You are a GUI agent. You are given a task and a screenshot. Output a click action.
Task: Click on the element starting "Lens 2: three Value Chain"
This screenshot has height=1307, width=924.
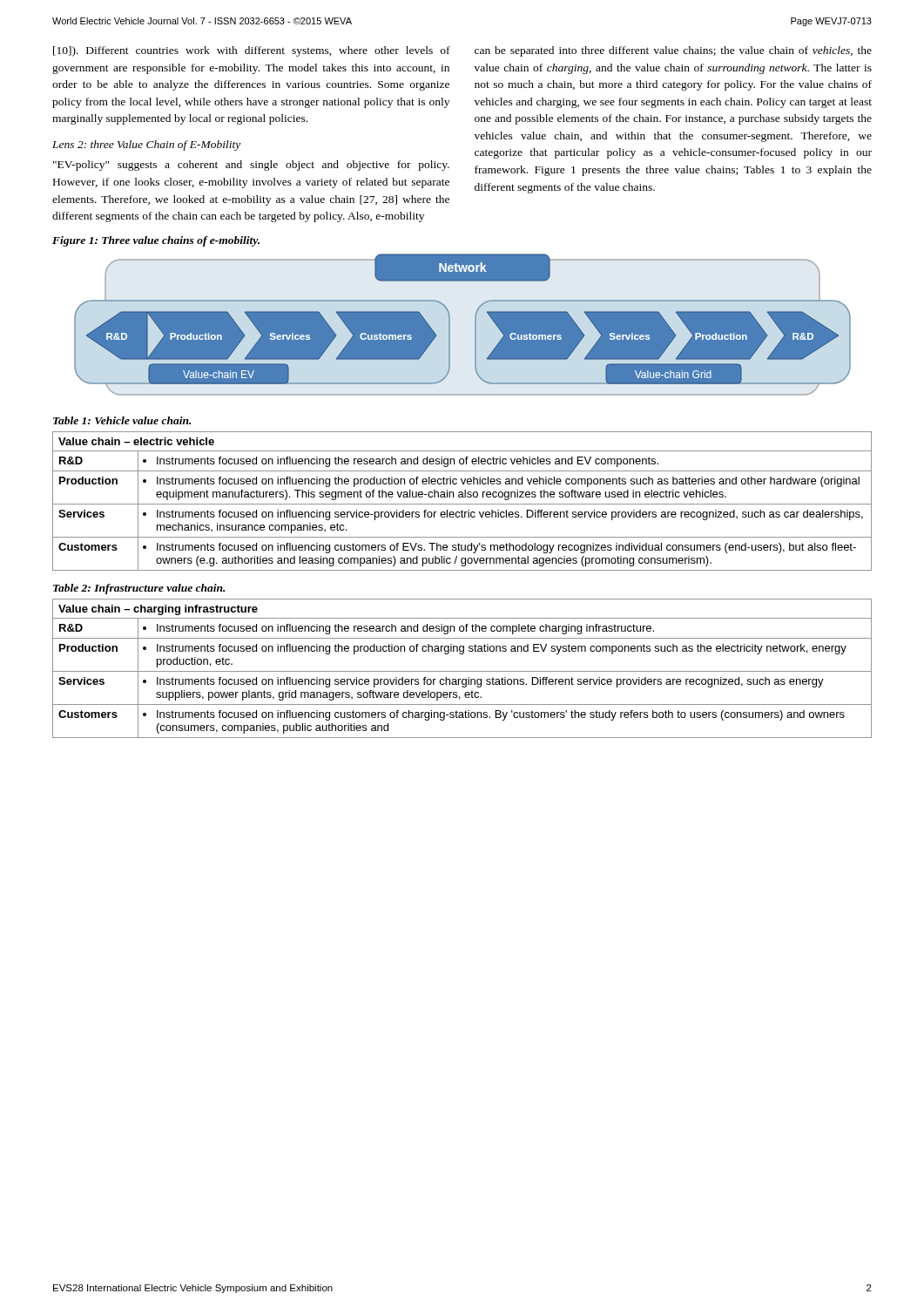(x=146, y=144)
